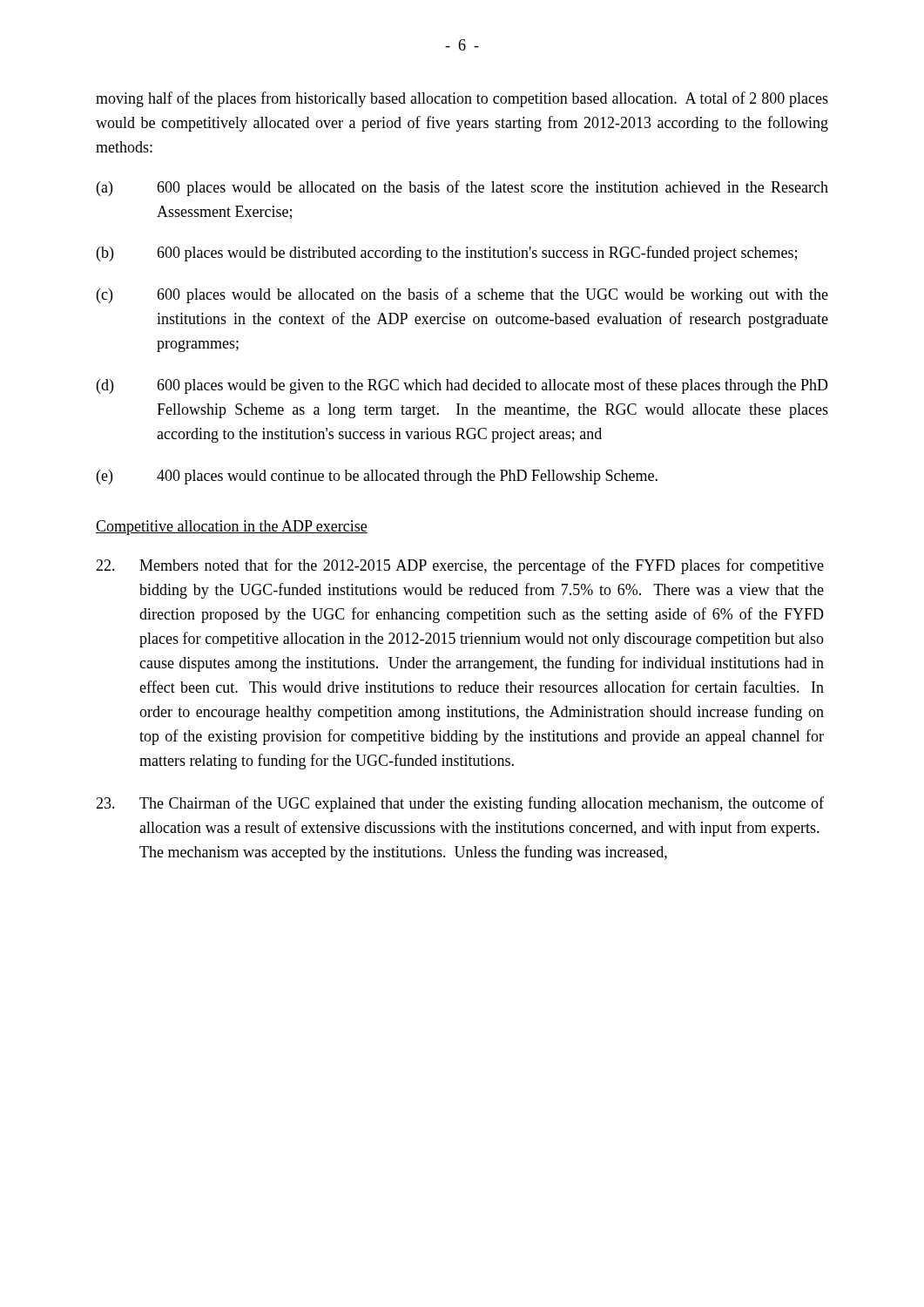Click on the text block that says "Members noted that for the 2012-2015"
This screenshot has height=1307, width=924.
coord(460,664)
